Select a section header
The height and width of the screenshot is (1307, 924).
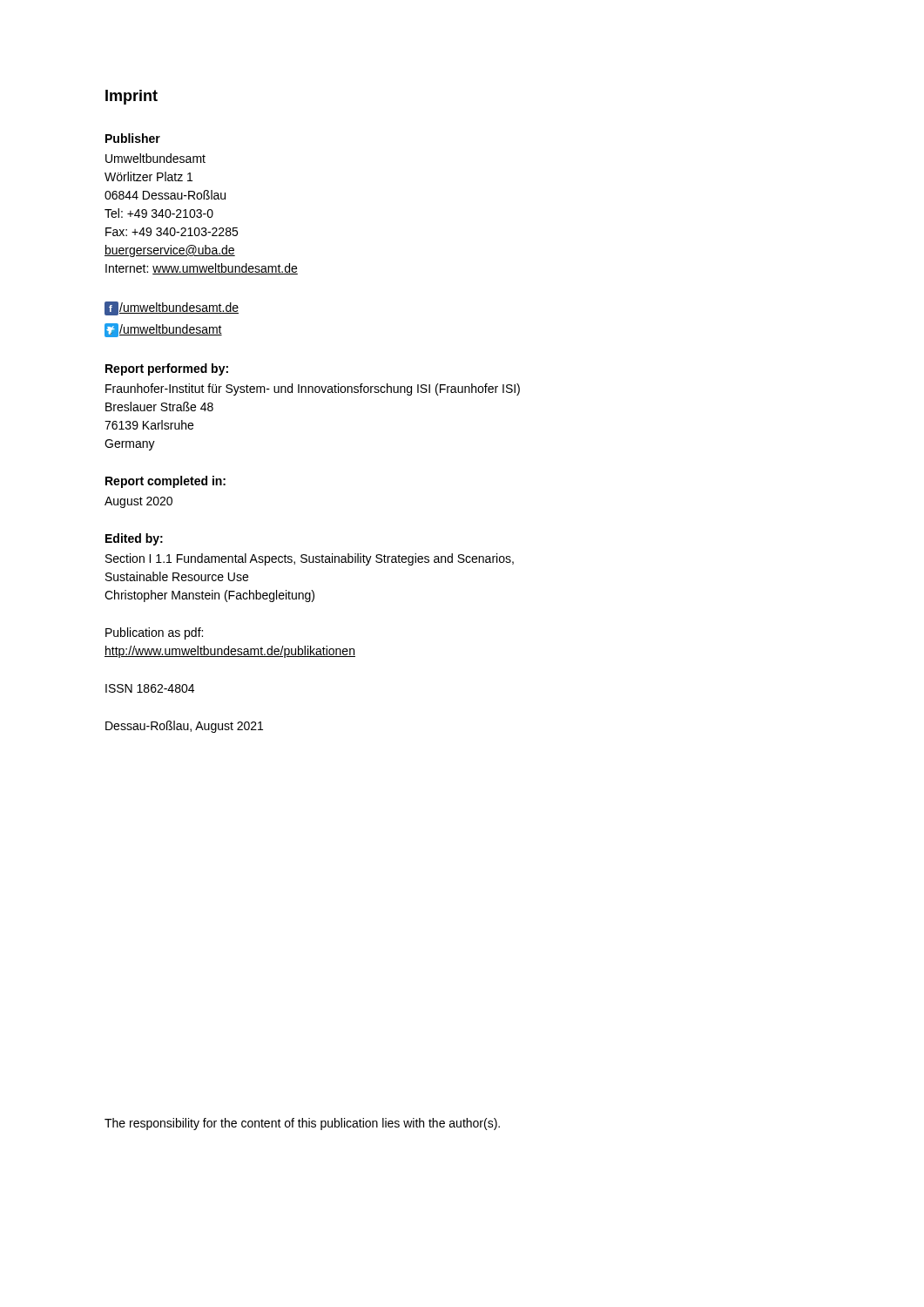coord(409,96)
